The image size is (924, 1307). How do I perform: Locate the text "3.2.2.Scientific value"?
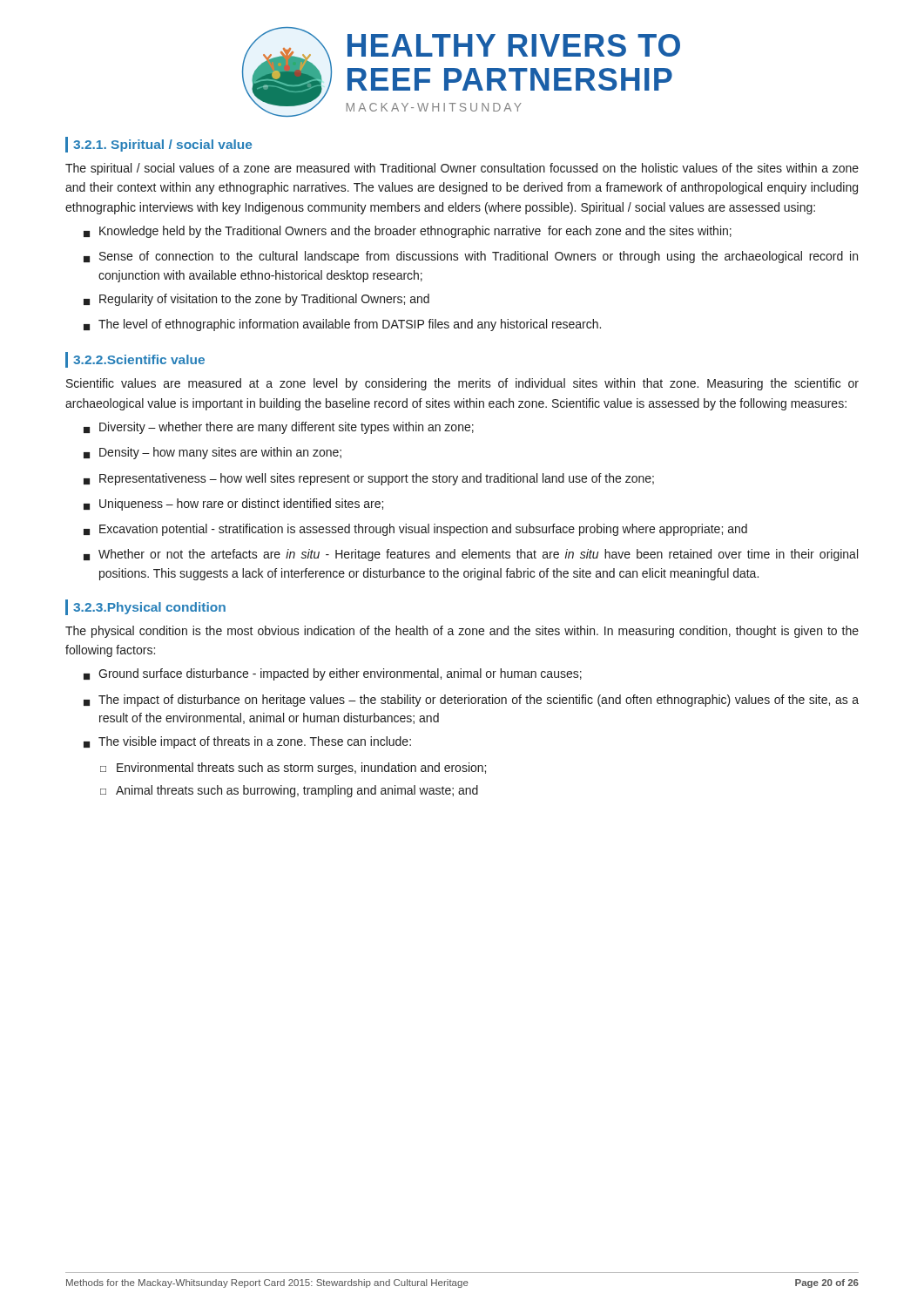click(139, 360)
